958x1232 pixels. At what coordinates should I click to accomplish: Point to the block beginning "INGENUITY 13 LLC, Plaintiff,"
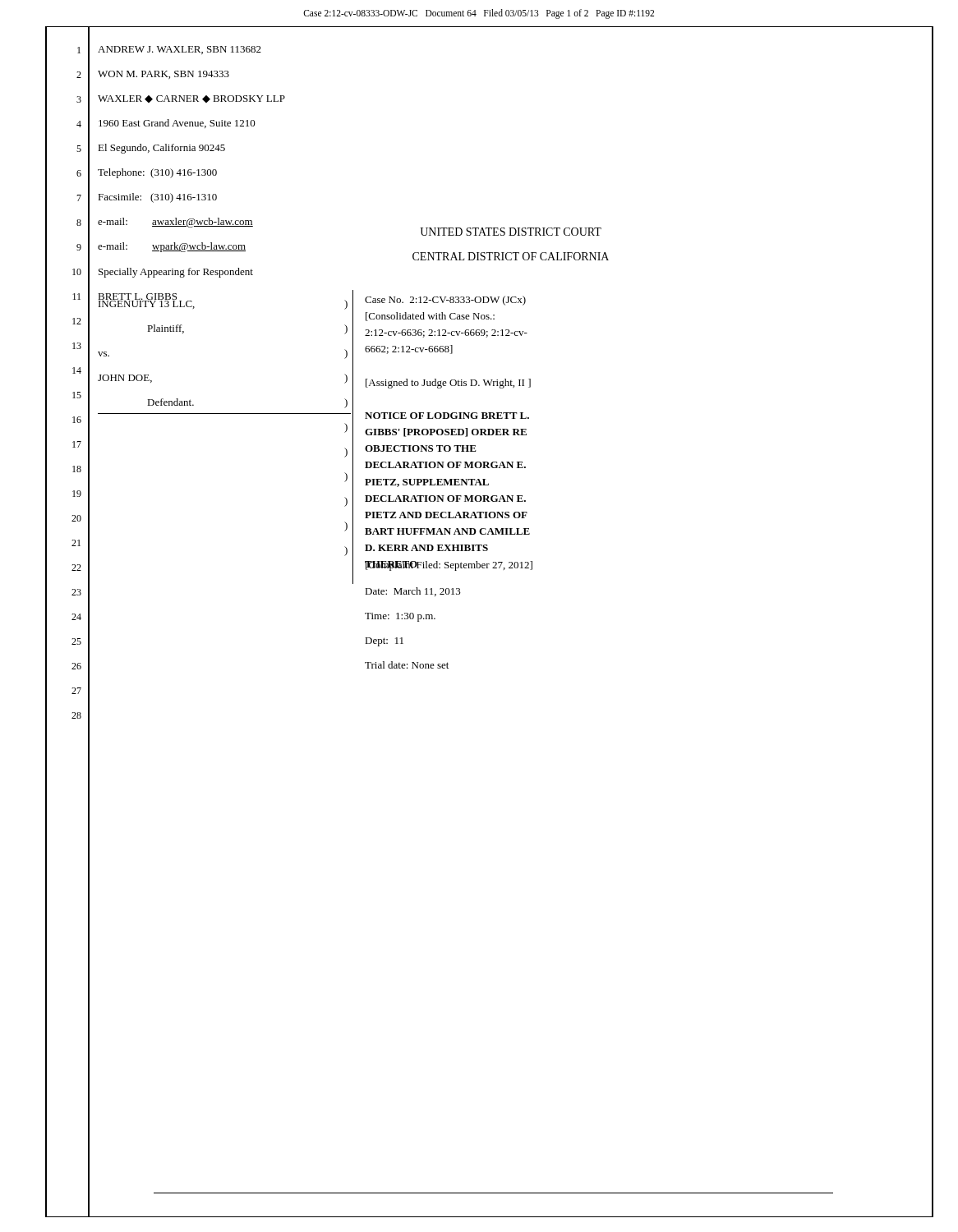(x=146, y=303)
